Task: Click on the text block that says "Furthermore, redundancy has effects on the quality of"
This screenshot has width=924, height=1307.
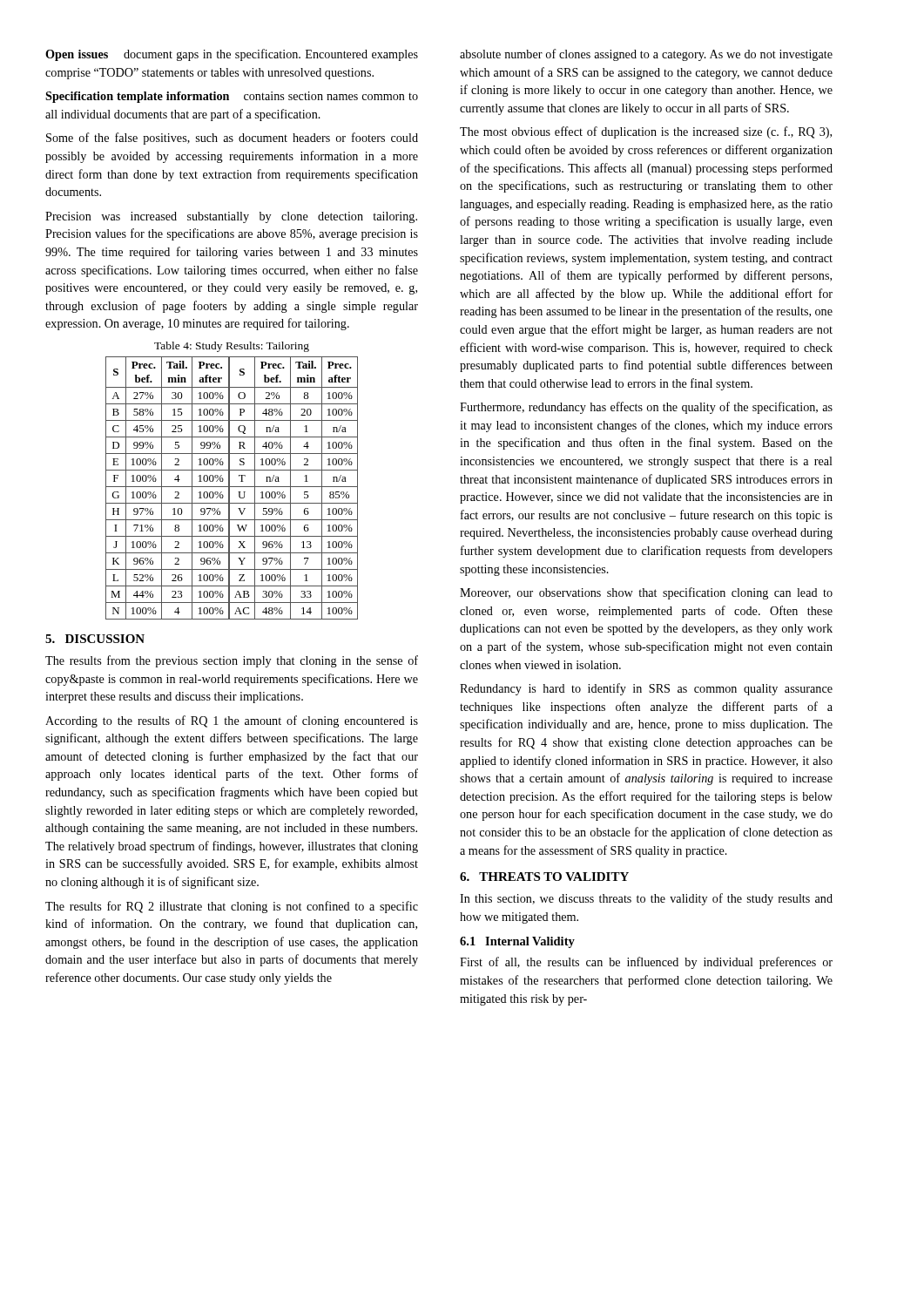Action: click(646, 488)
